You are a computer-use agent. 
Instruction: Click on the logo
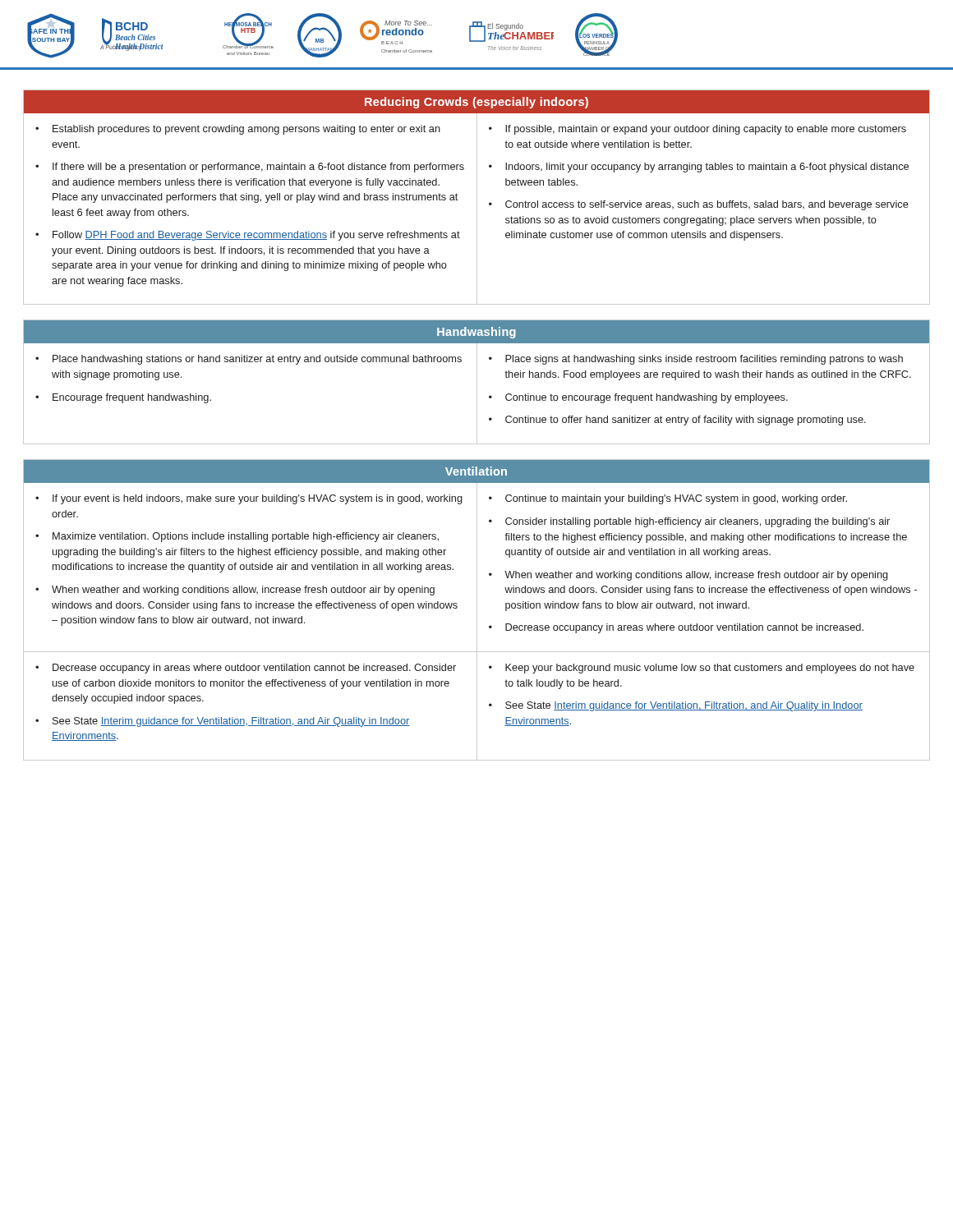pos(476,35)
